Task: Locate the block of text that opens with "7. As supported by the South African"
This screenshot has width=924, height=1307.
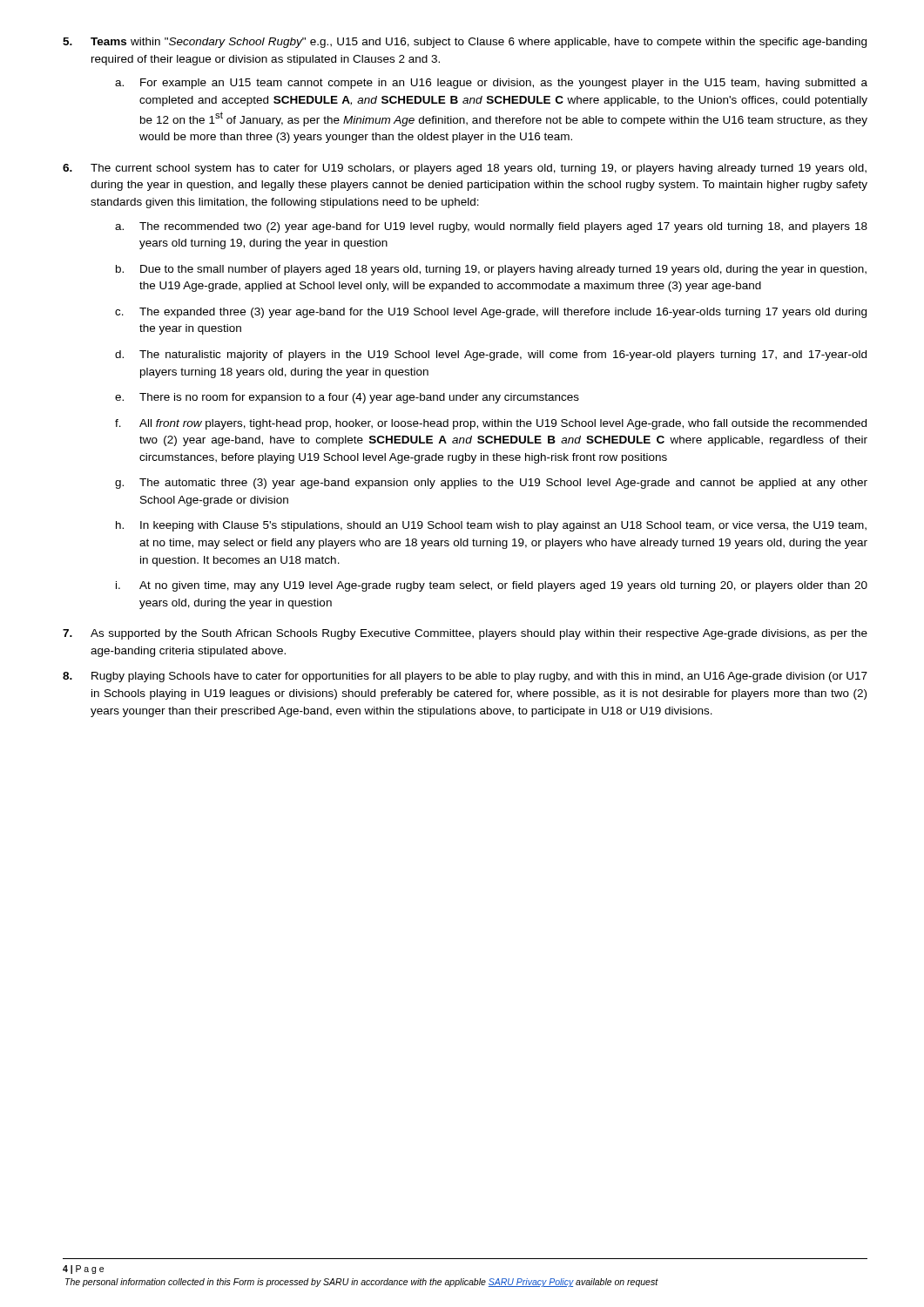Action: pyautogui.click(x=465, y=642)
